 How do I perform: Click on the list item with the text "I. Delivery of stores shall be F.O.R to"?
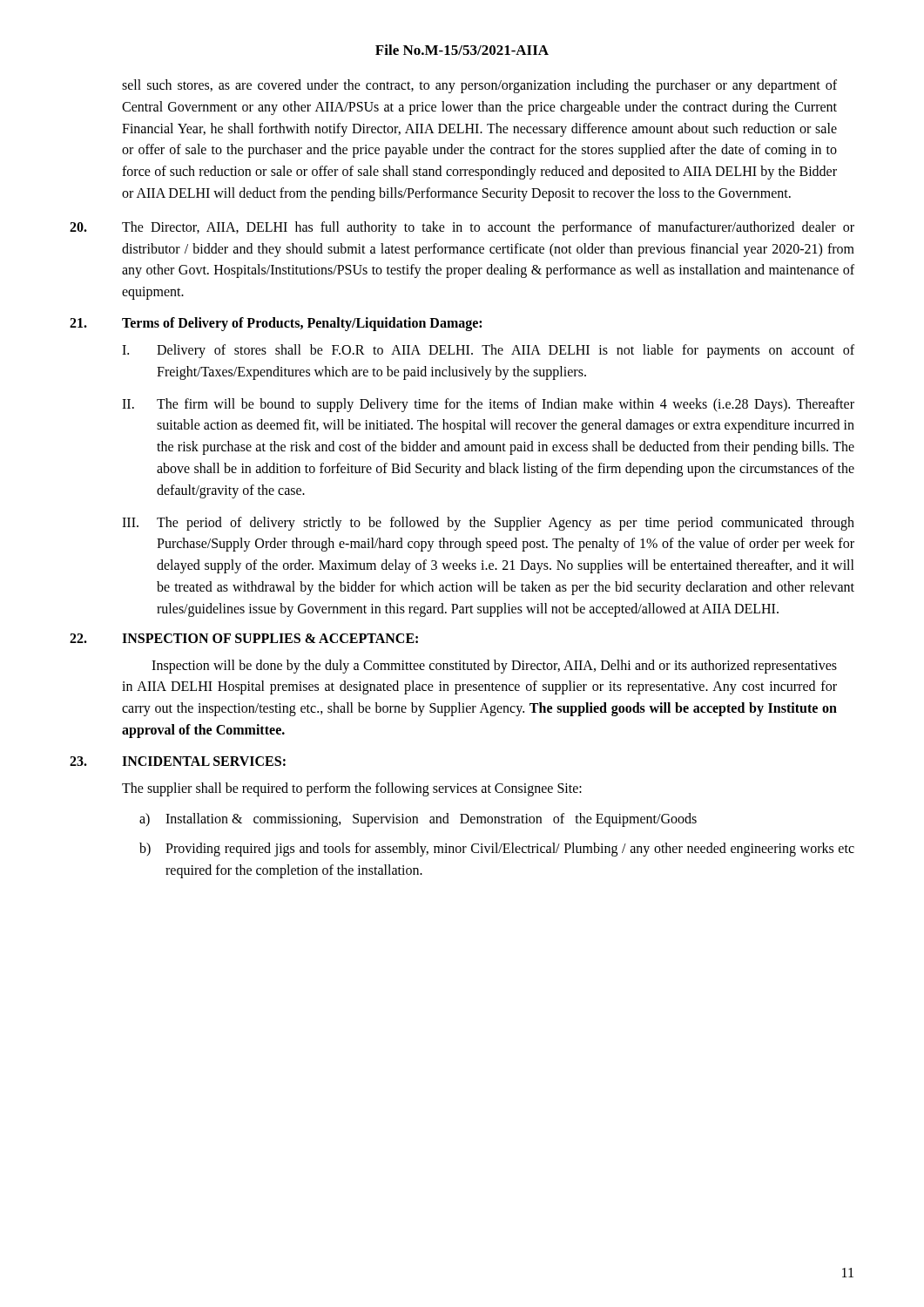click(x=488, y=361)
